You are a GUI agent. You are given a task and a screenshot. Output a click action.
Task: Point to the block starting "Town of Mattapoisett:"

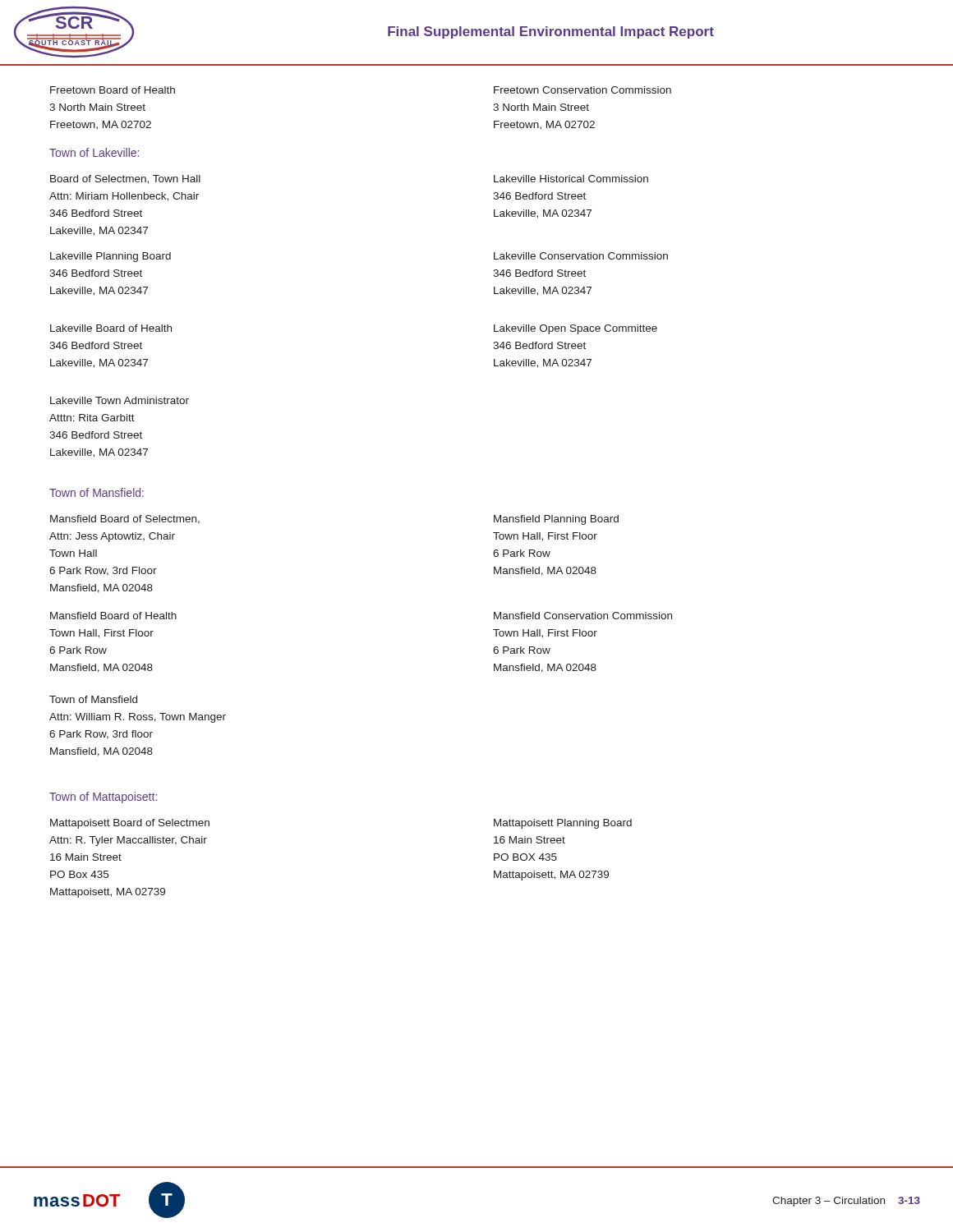104,797
